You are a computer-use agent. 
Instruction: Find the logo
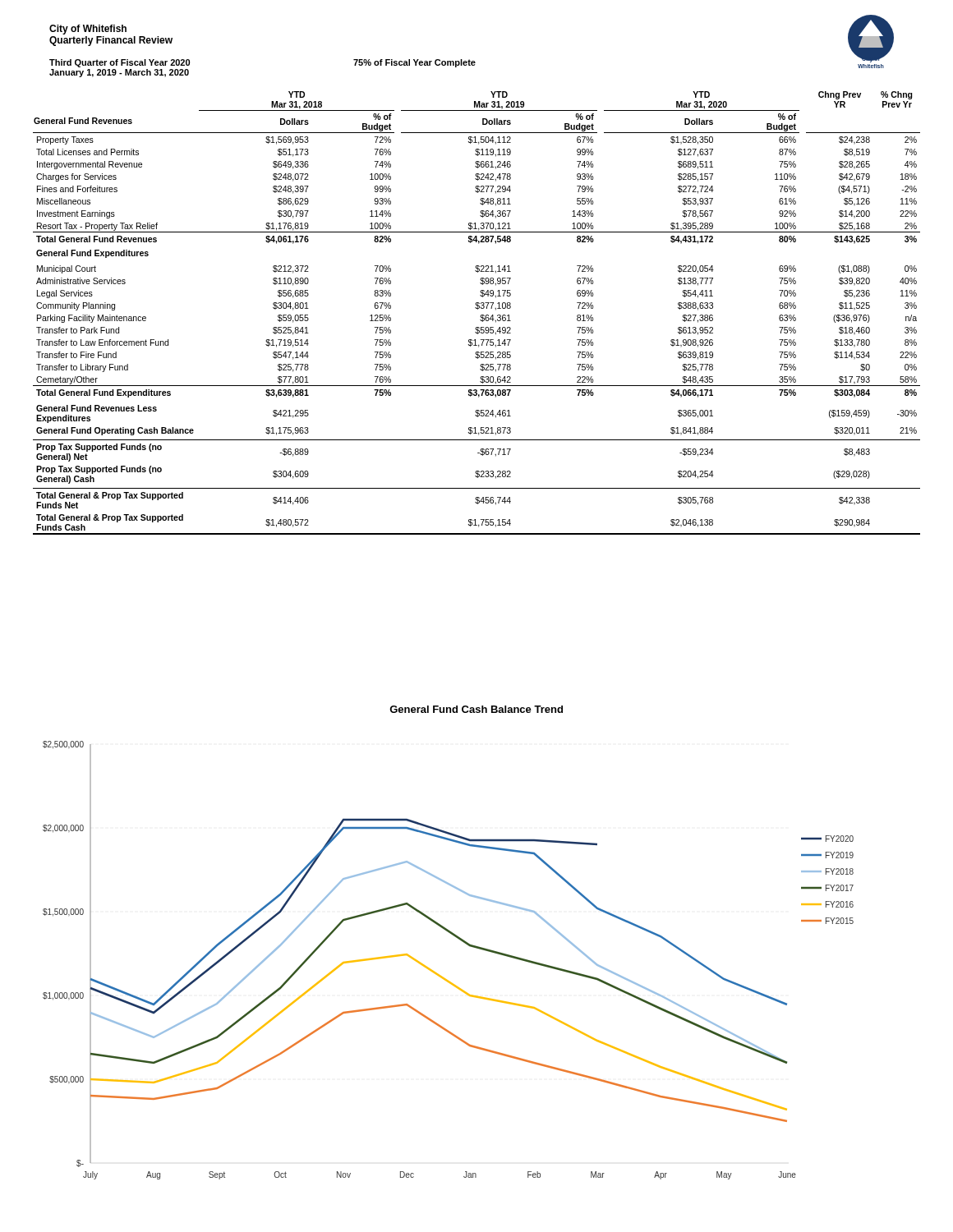click(x=871, y=42)
